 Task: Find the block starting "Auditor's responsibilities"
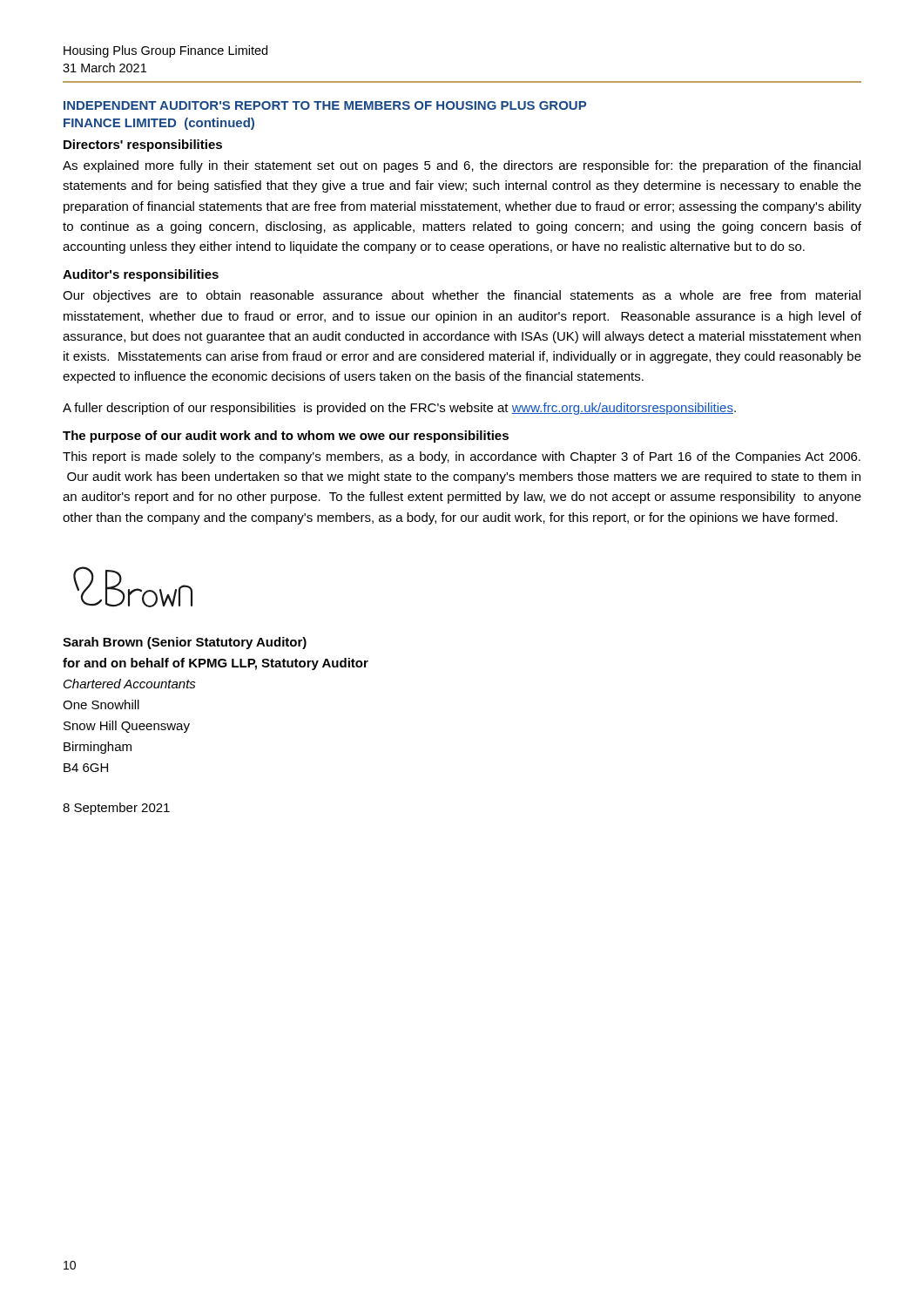tap(141, 275)
